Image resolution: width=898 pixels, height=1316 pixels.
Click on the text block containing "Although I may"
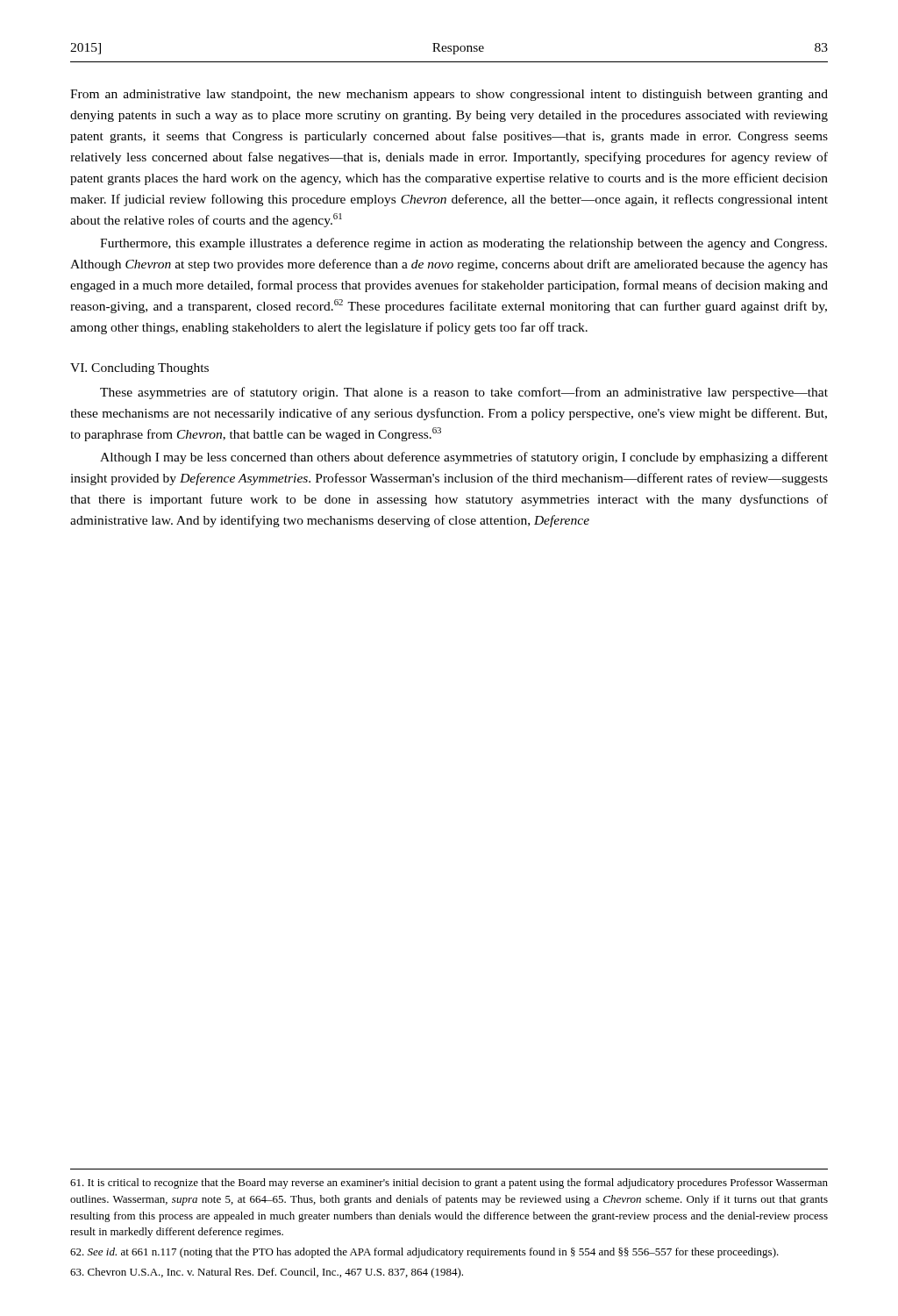coord(449,489)
